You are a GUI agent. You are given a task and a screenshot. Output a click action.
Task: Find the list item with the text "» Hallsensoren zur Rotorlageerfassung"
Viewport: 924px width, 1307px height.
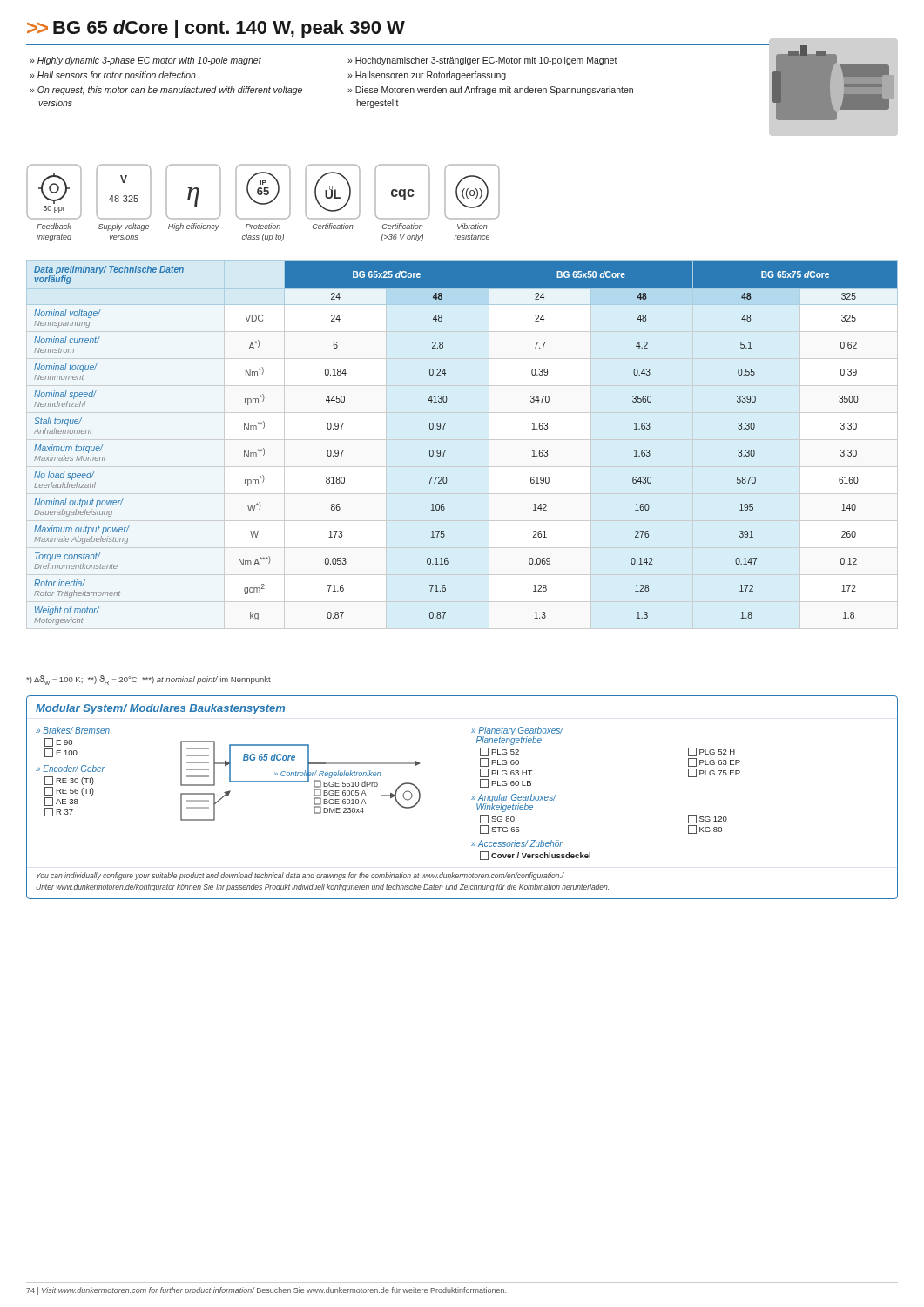coord(427,75)
